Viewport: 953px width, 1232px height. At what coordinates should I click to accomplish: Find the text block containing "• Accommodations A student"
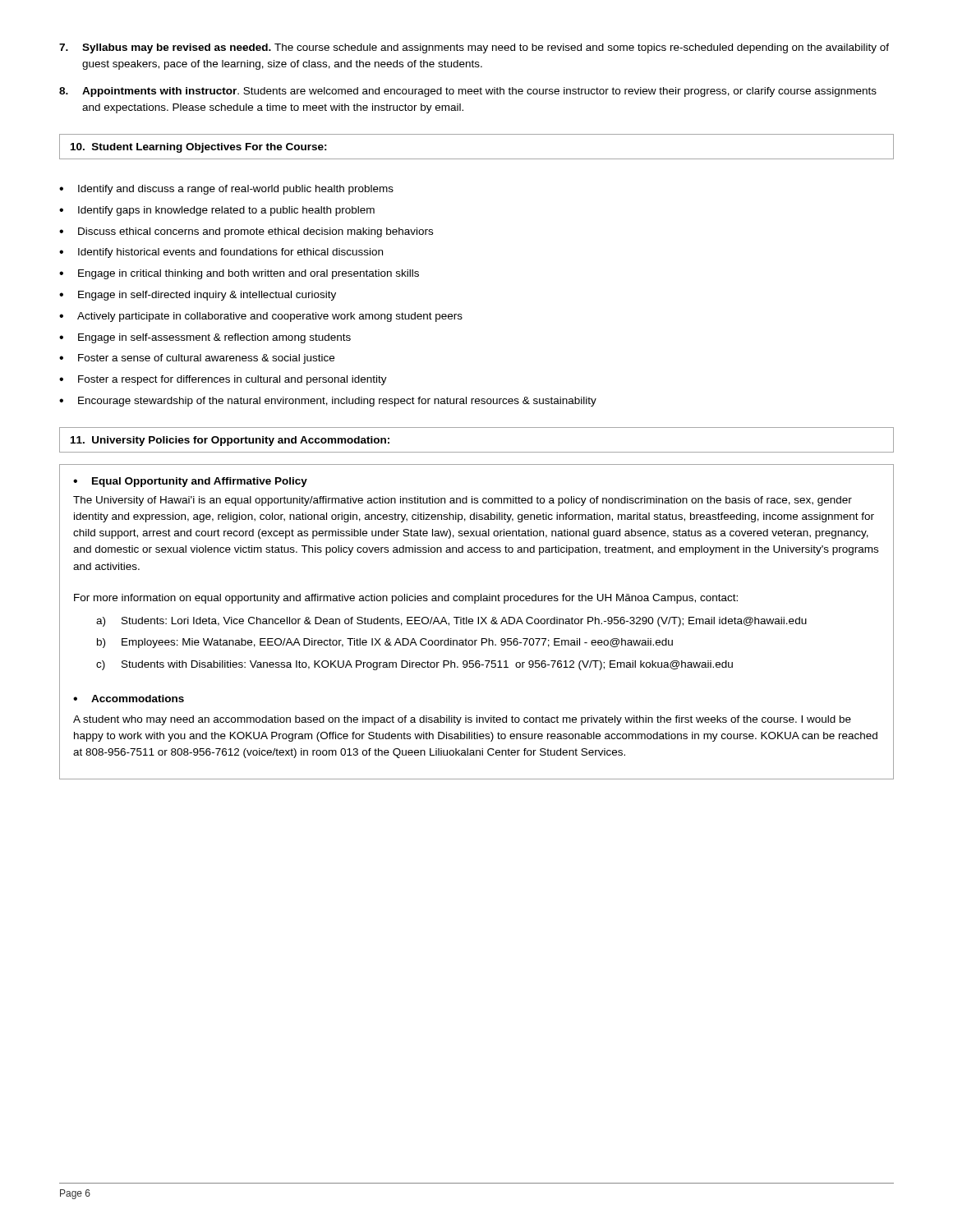[x=476, y=726]
